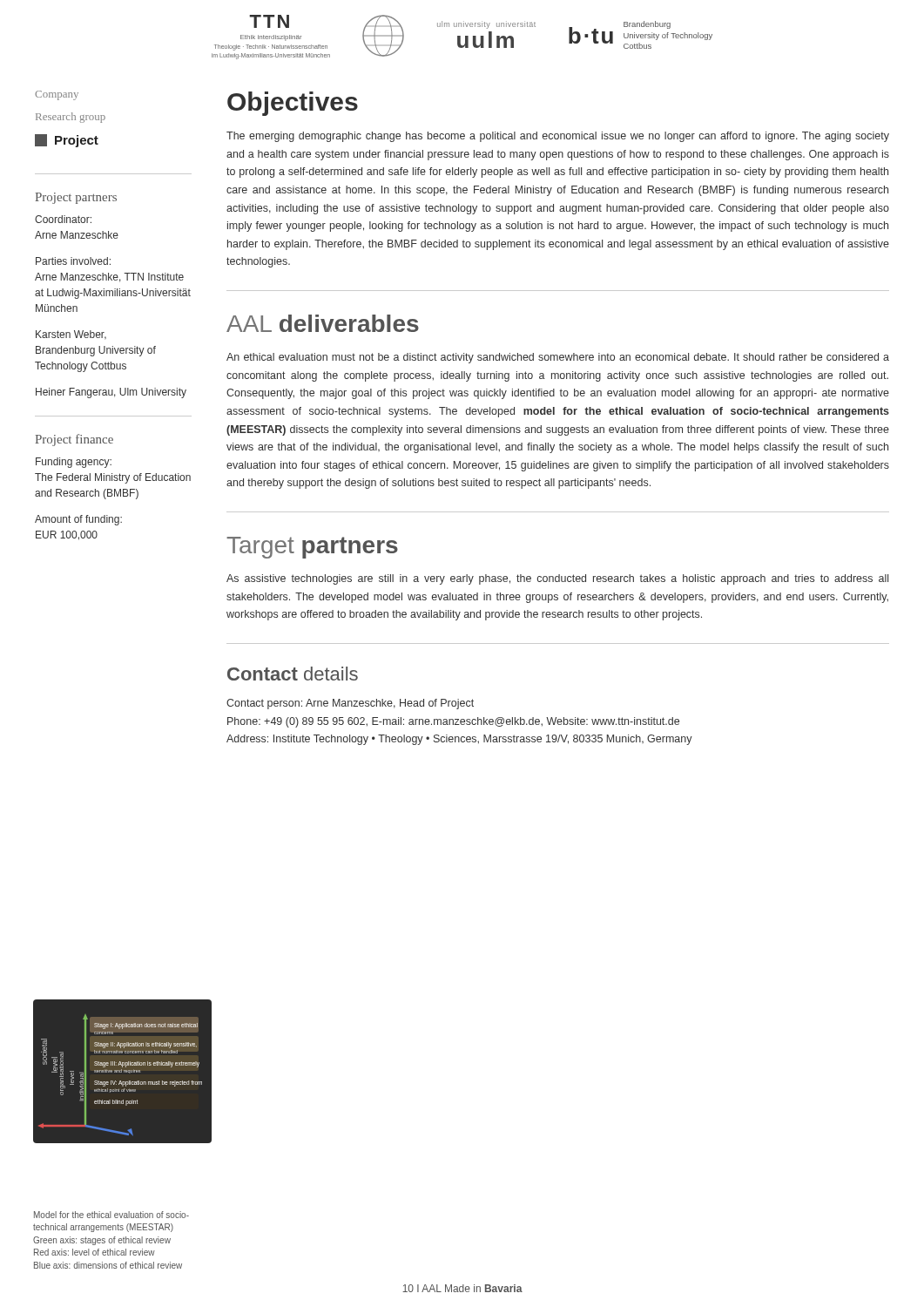Where is the passage that starts "An ethical evaluation must"?

pos(558,420)
